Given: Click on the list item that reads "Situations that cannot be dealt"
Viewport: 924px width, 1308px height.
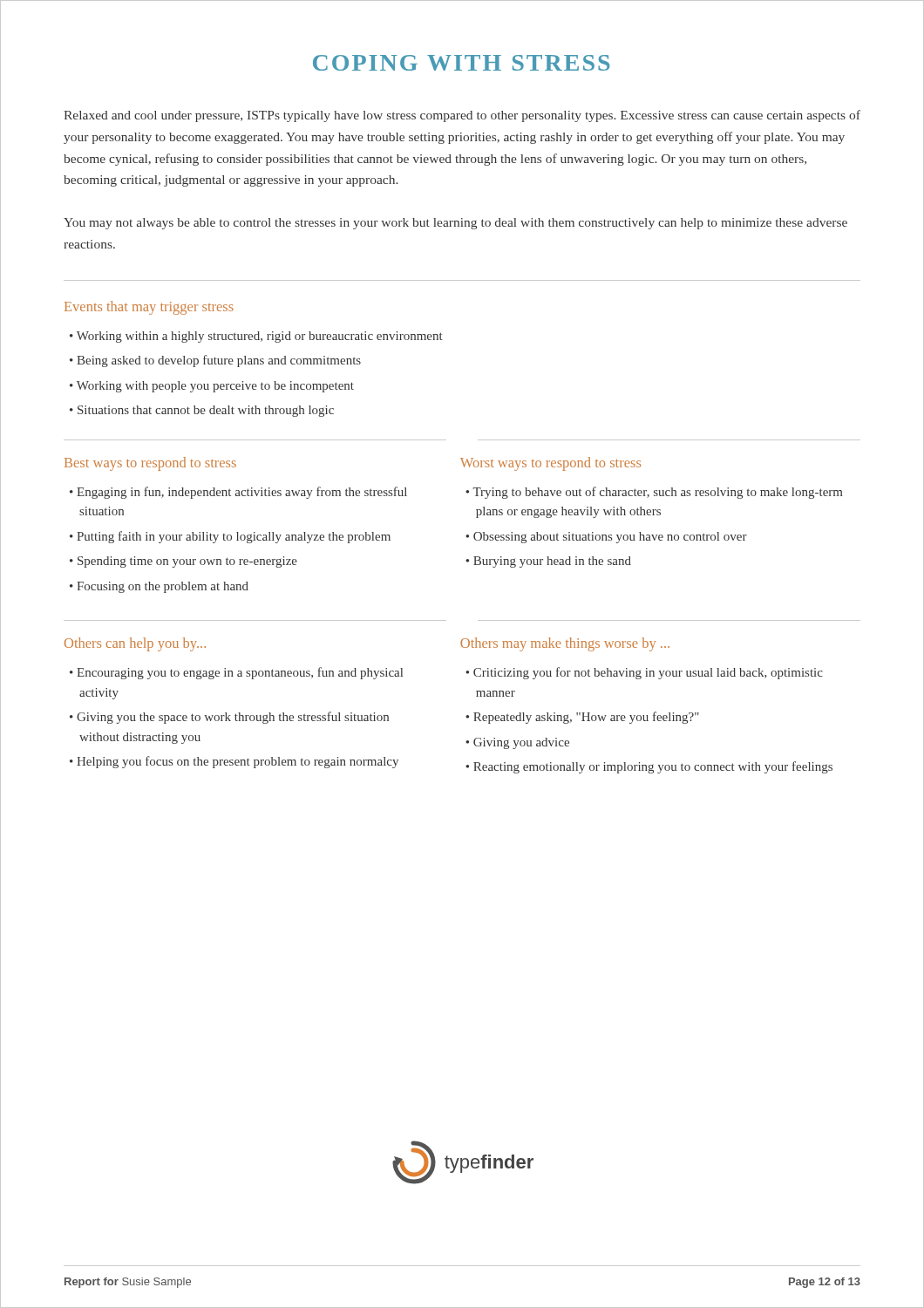Looking at the screenshot, I should pos(205,410).
